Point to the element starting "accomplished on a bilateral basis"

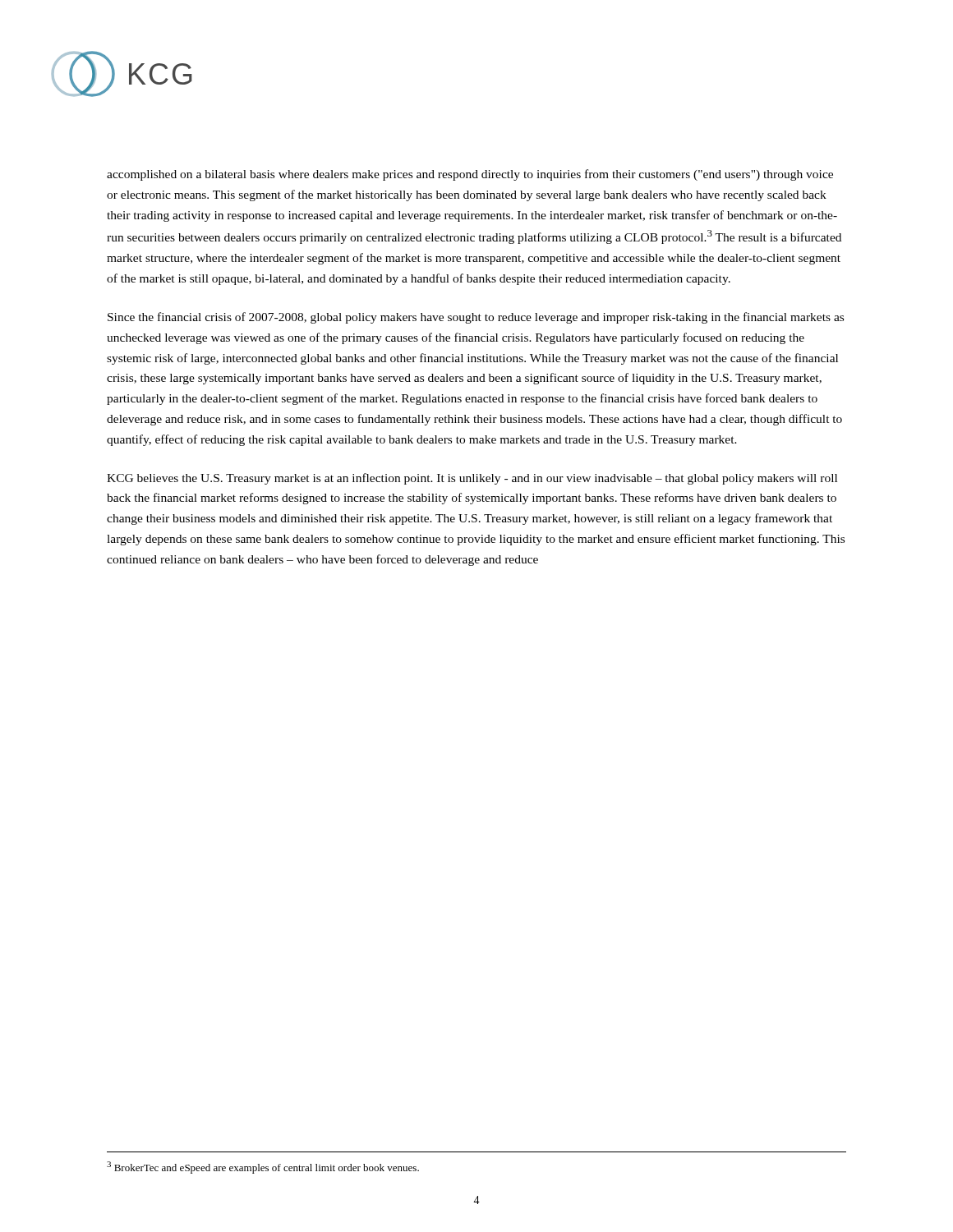click(x=474, y=226)
